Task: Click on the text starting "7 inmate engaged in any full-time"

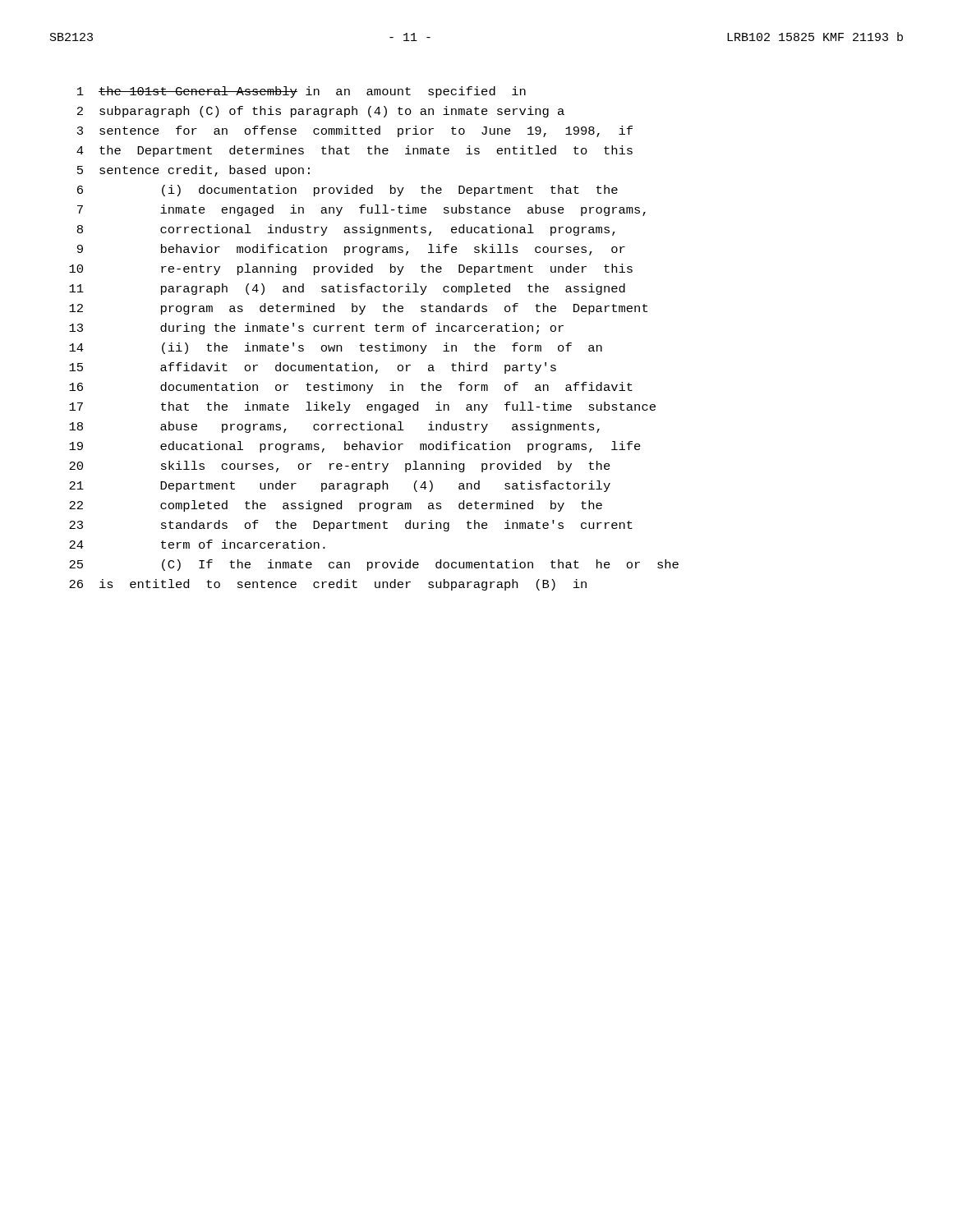Action: coord(476,210)
